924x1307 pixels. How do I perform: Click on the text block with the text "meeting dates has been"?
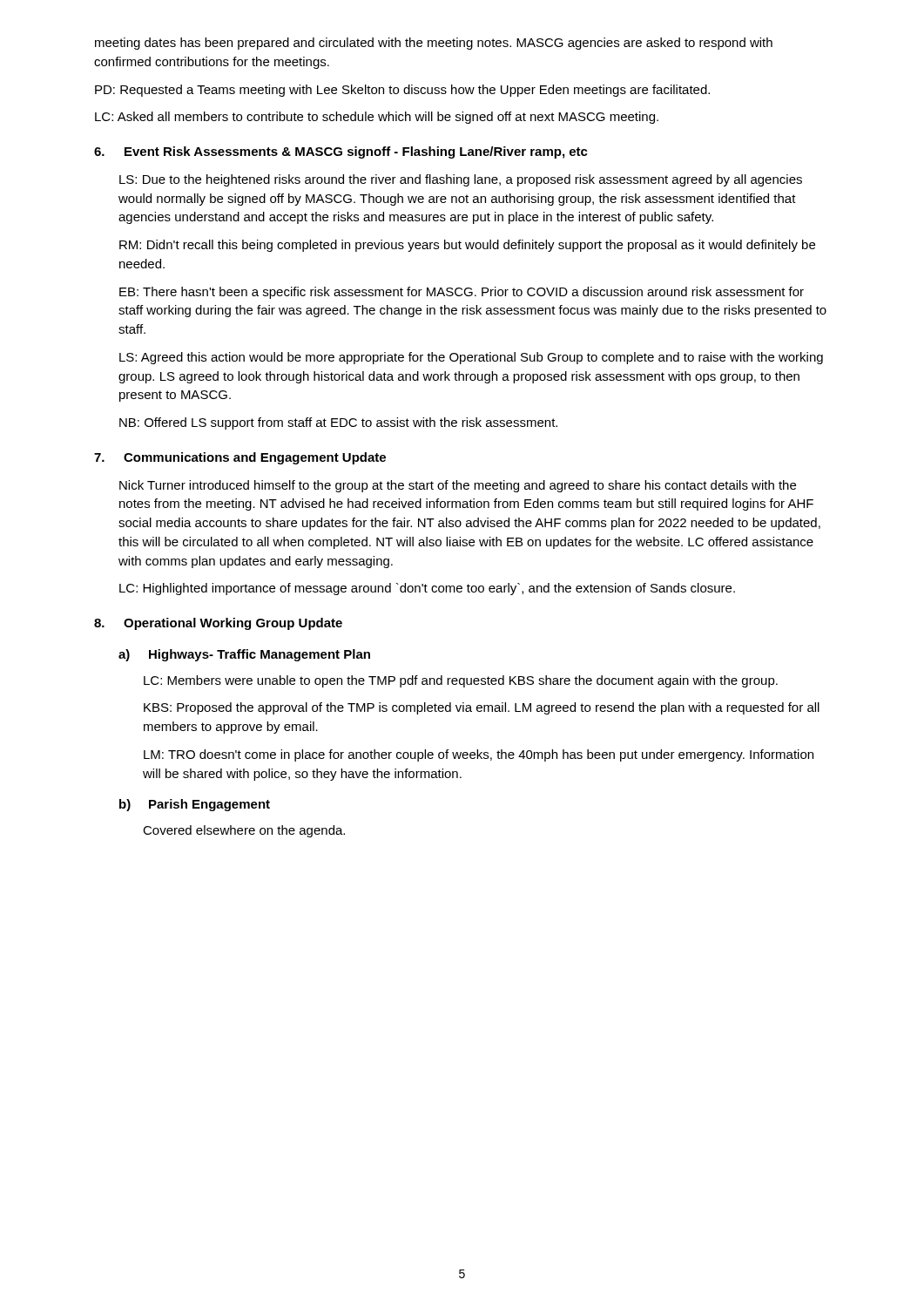coord(462,52)
